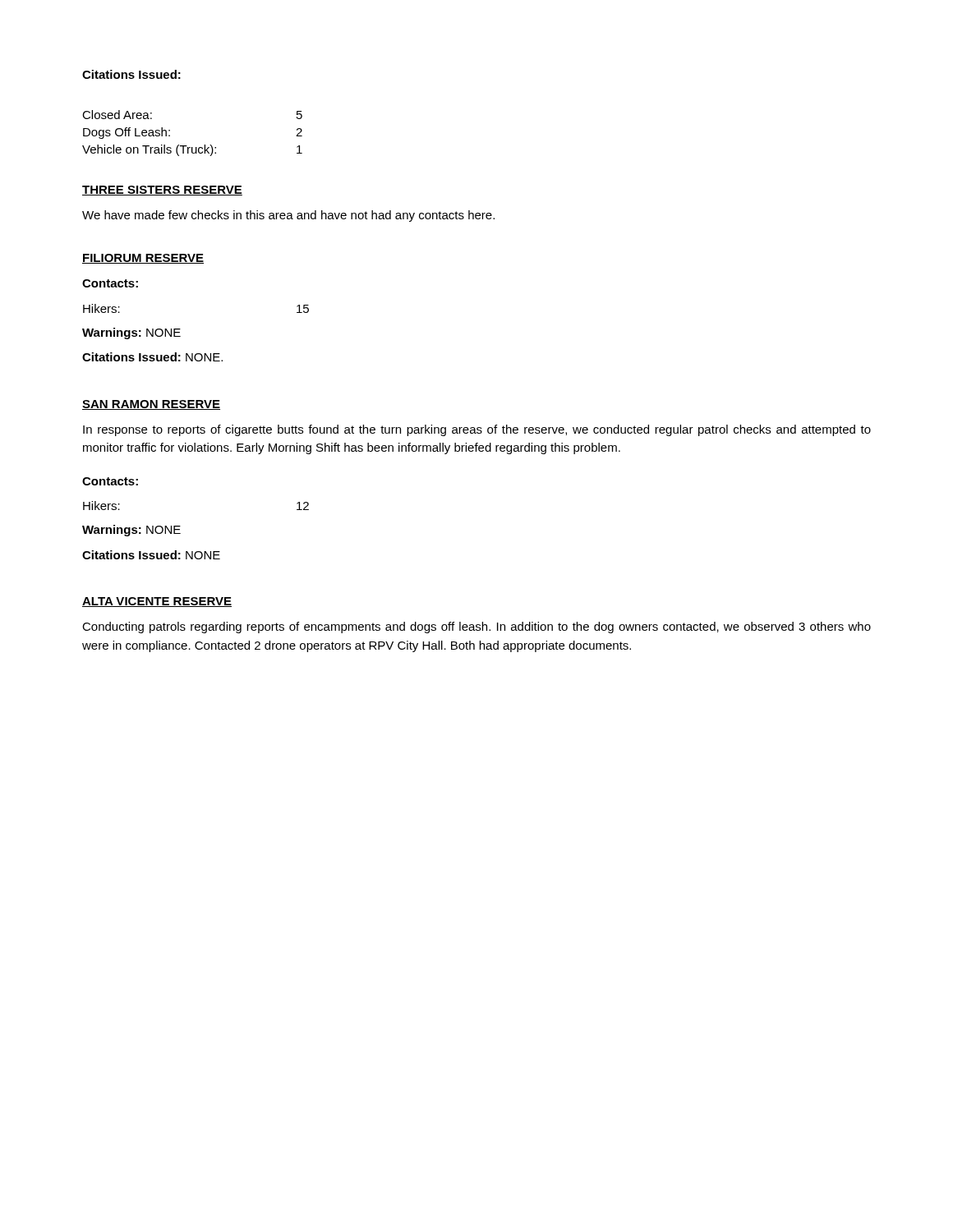This screenshot has height=1232, width=953.
Task: Locate the region starting "Citations Issued: NONE."
Action: [x=152, y=357]
